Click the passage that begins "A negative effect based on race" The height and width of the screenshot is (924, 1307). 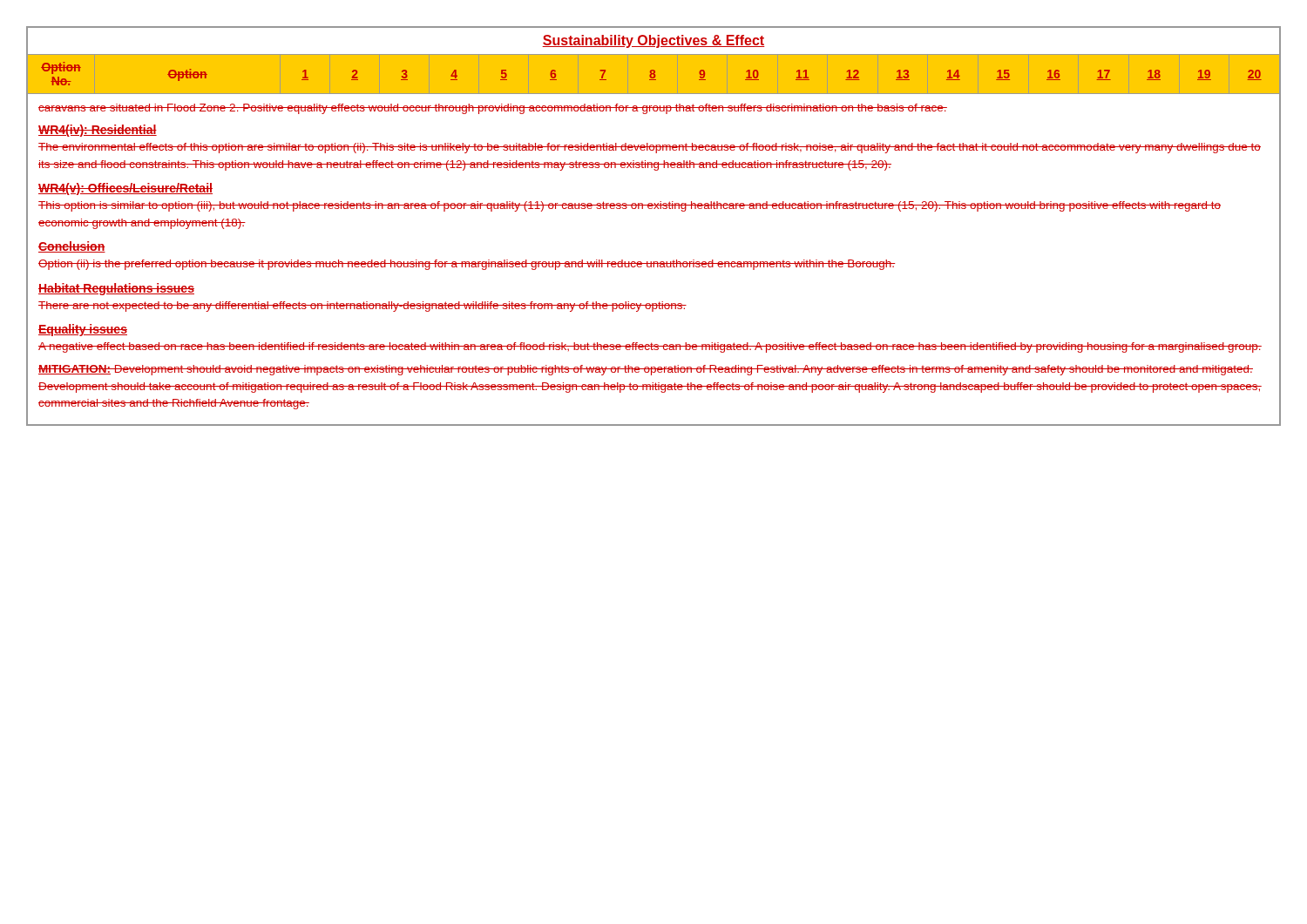point(650,346)
